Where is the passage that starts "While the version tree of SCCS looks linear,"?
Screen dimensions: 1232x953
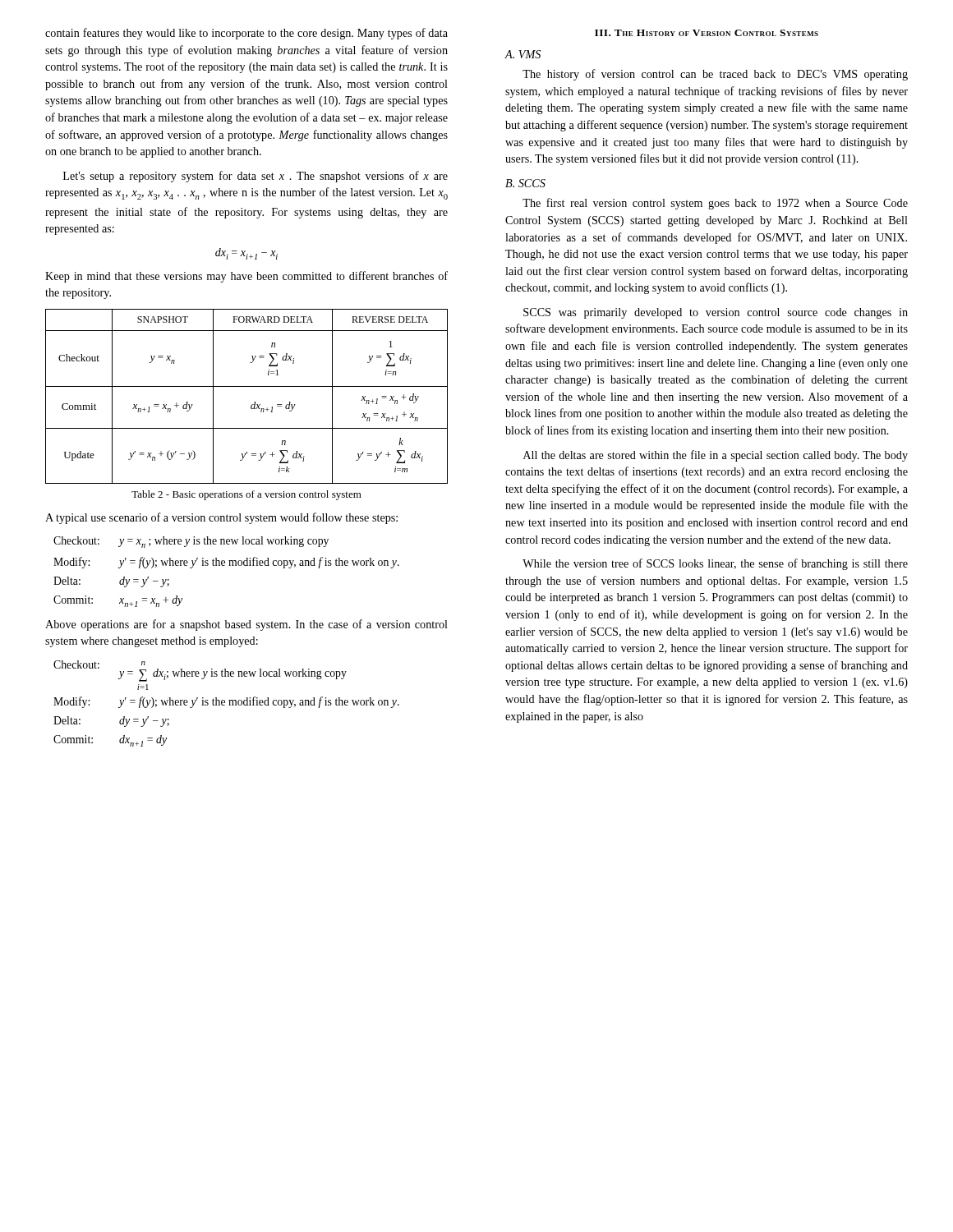click(x=707, y=640)
